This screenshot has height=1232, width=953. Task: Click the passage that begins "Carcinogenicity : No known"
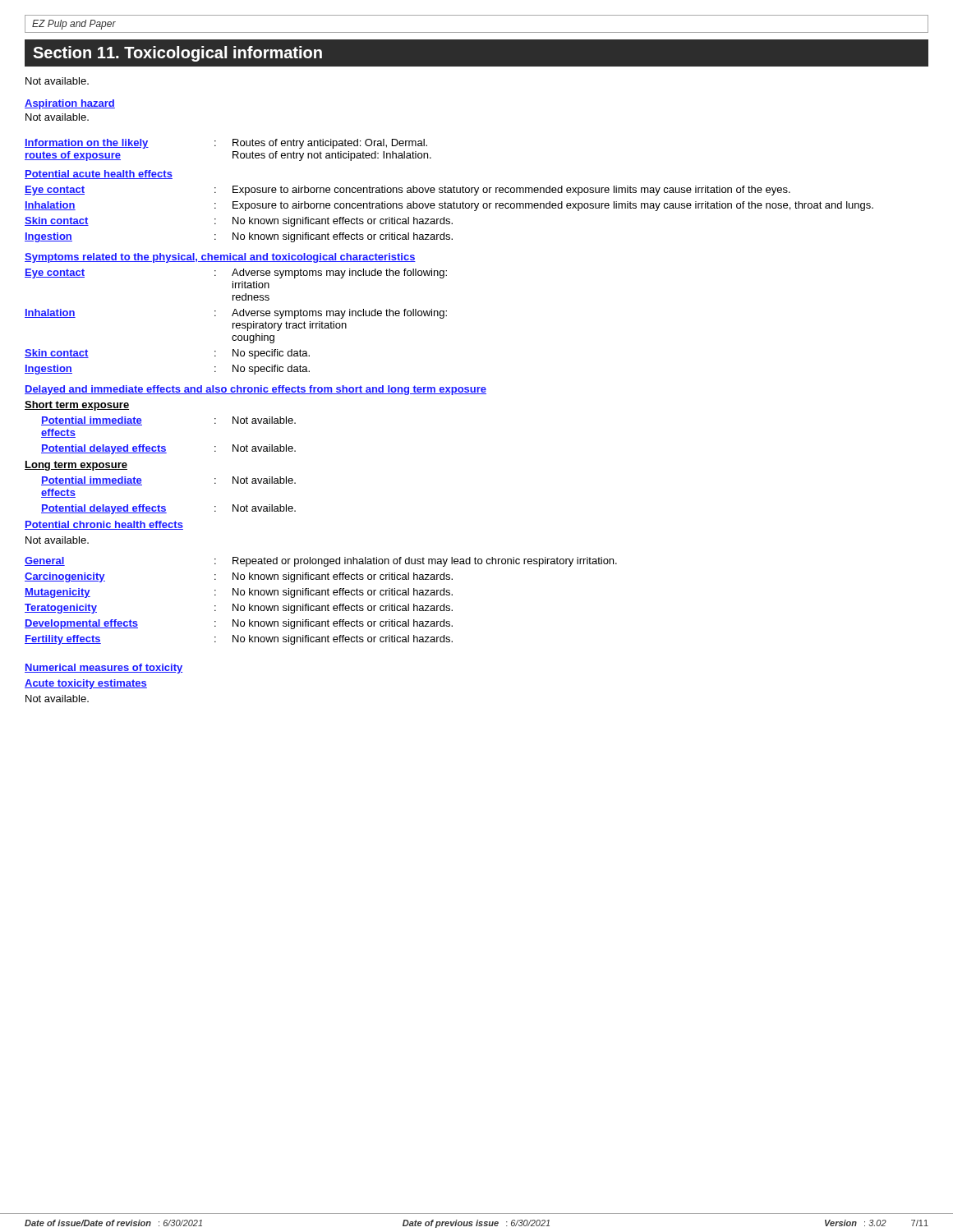coord(239,577)
